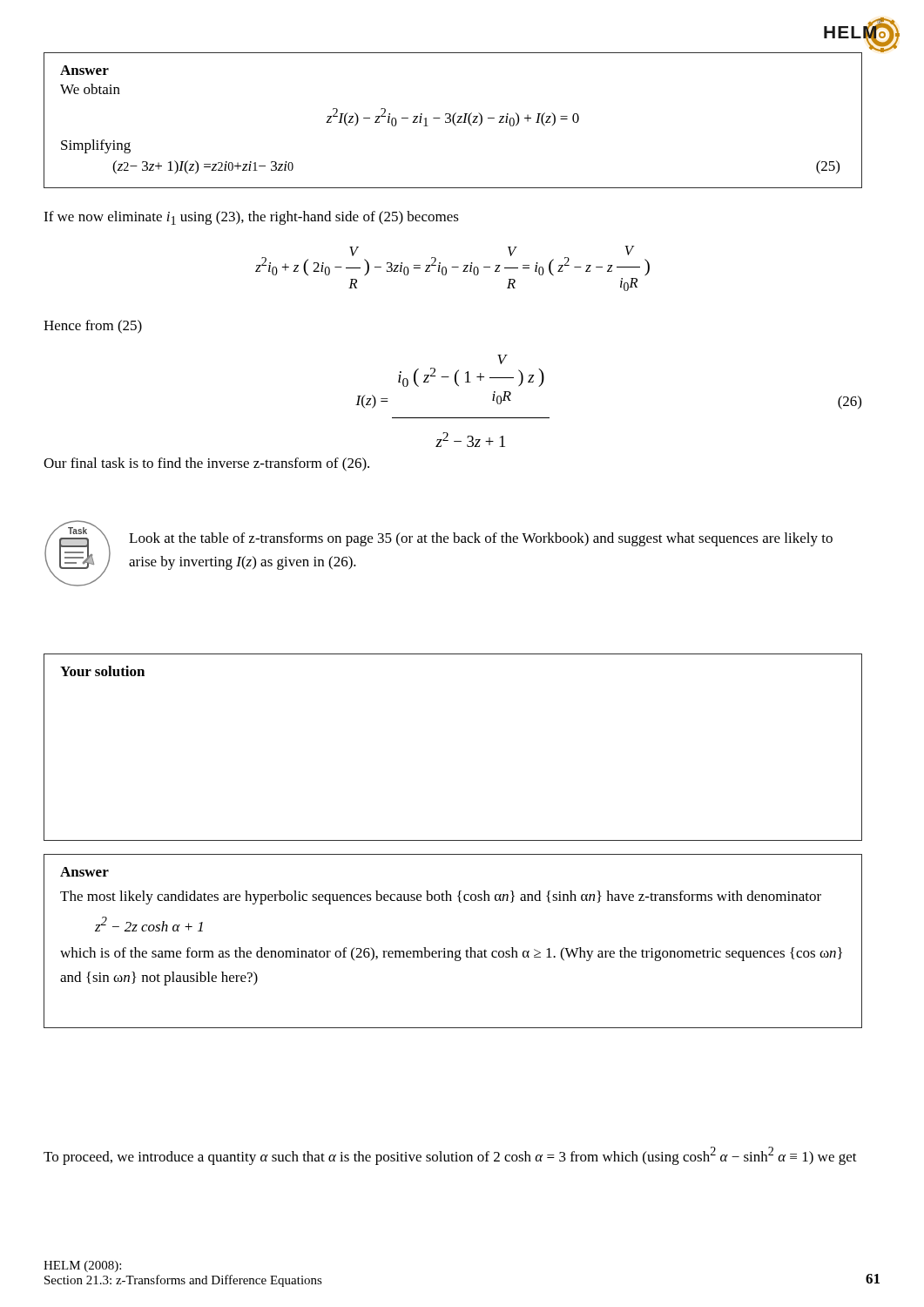Locate the section header containing "Your solution"

pyautogui.click(x=103, y=671)
